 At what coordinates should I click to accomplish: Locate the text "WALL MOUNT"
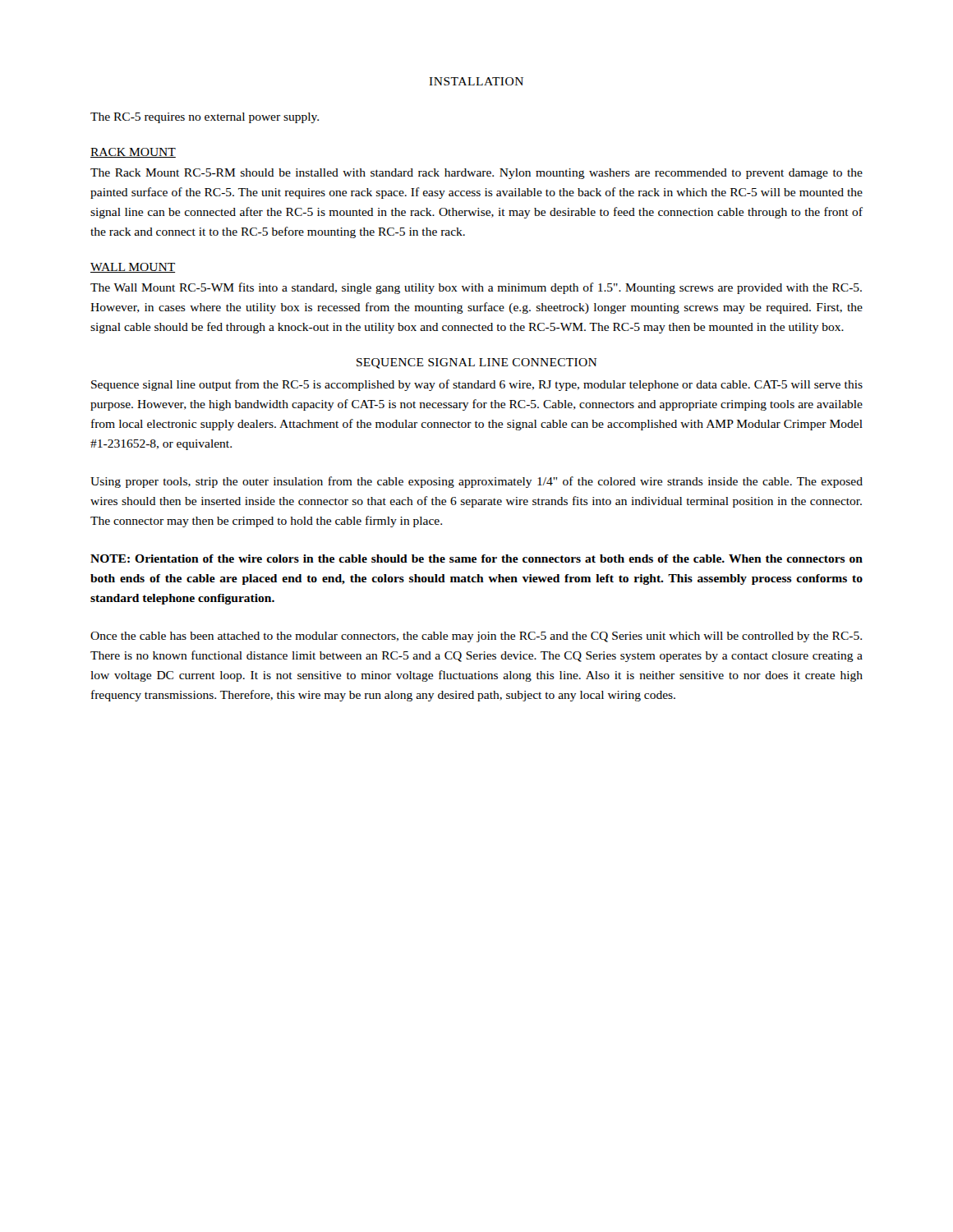(x=133, y=267)
